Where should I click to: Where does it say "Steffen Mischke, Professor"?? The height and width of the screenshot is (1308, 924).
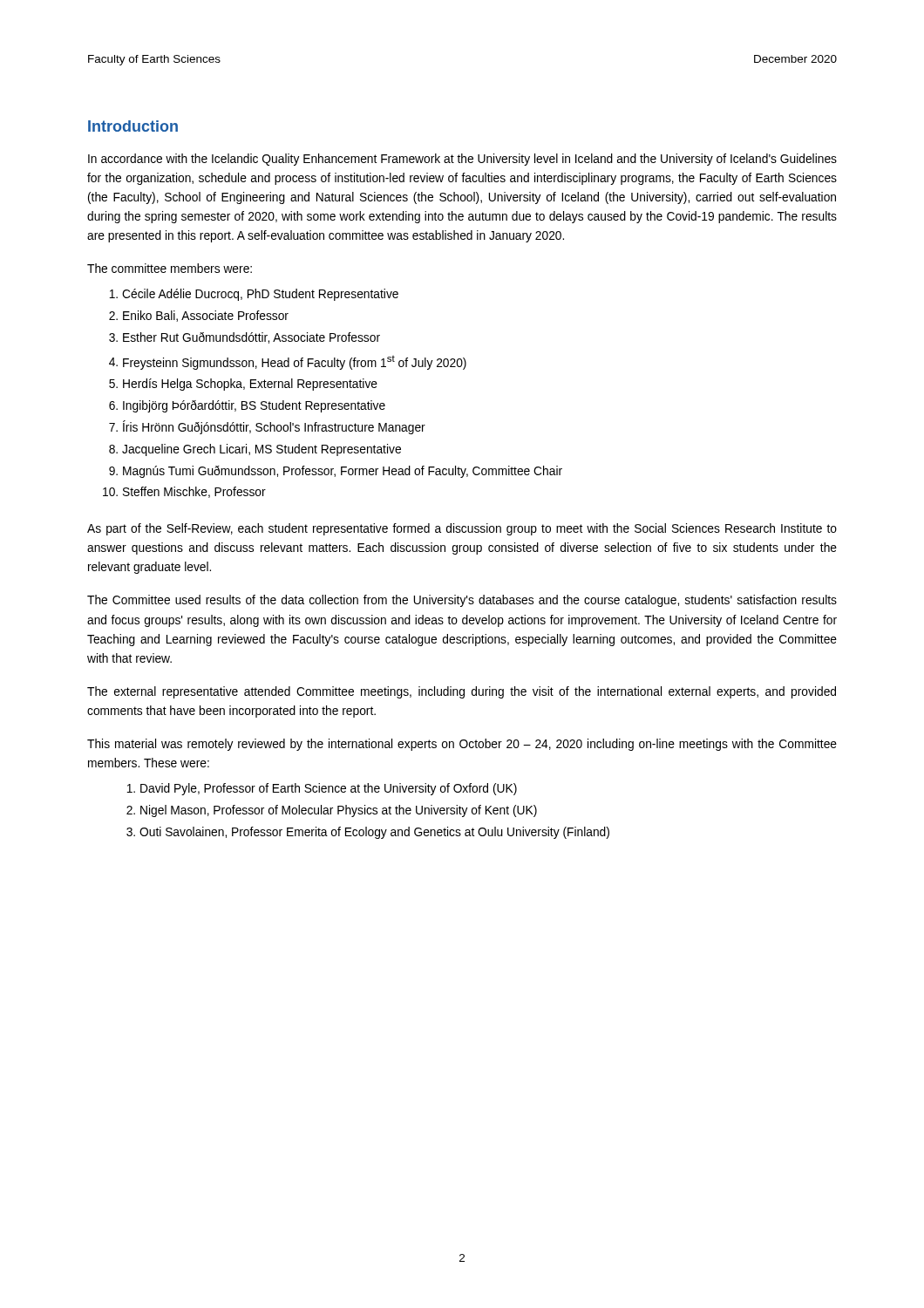(x=194, y=493)
